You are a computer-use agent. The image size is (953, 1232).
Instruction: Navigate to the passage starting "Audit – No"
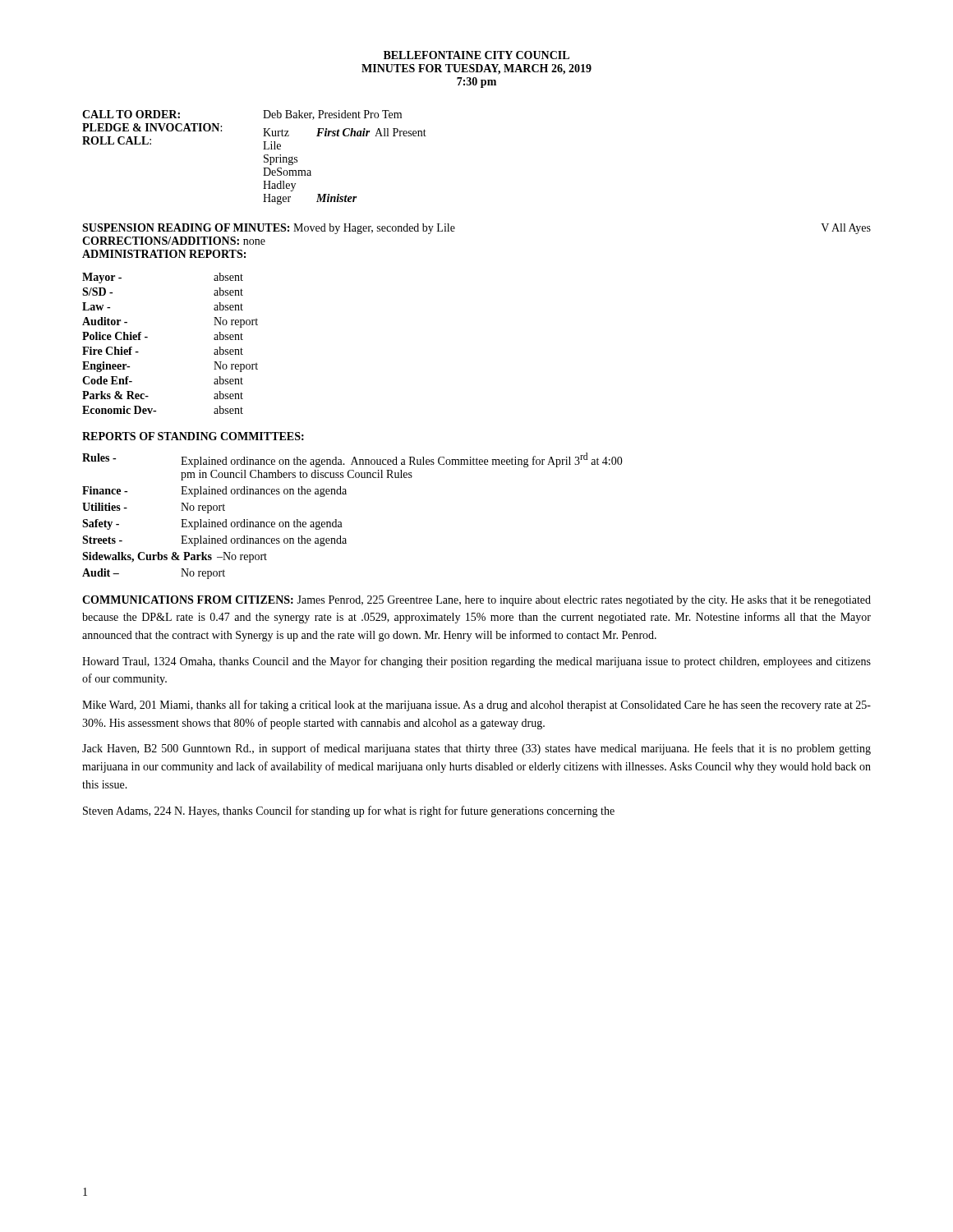click(x=96, y=574)
